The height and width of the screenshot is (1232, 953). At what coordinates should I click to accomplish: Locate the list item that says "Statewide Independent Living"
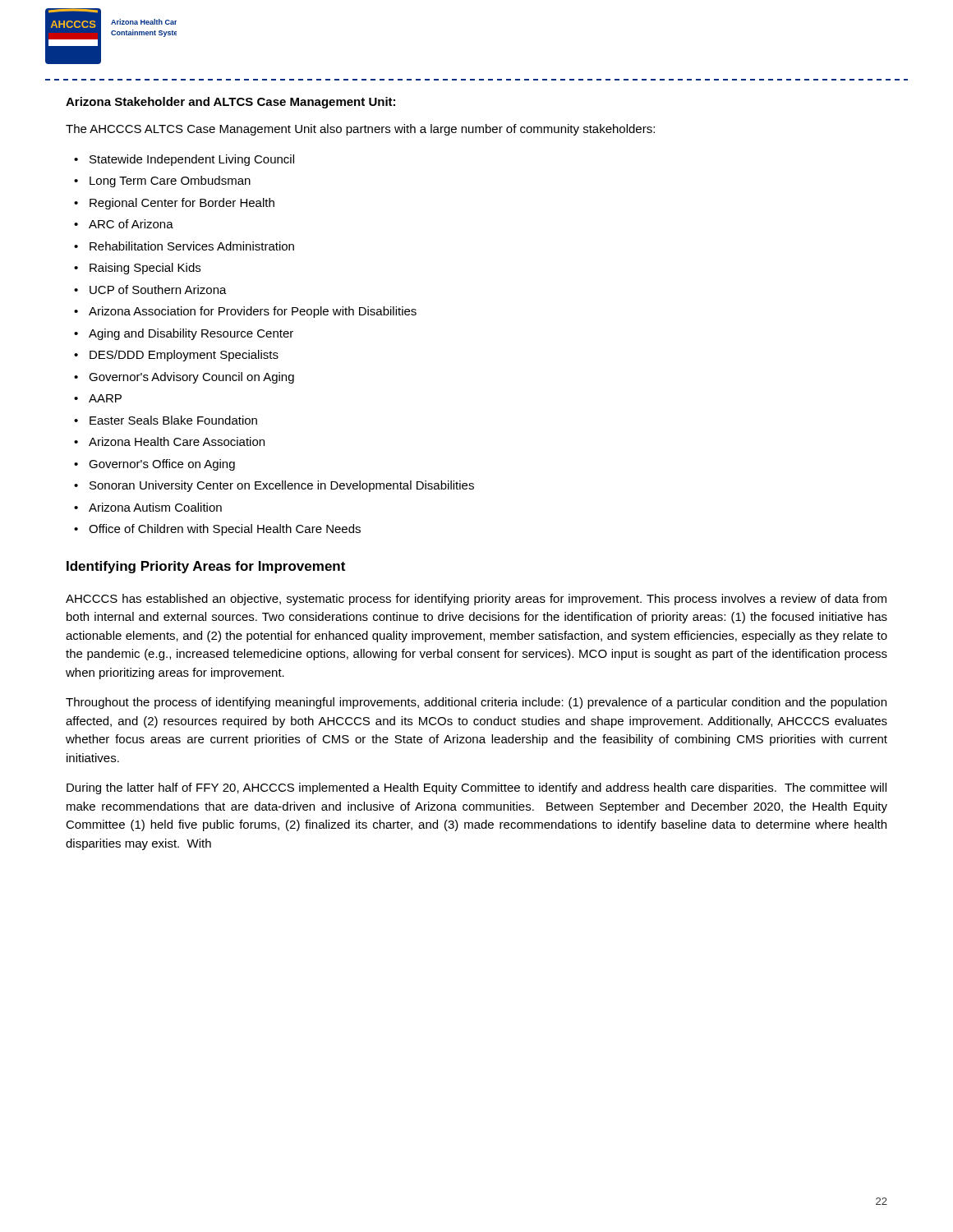tap(192, 158)
